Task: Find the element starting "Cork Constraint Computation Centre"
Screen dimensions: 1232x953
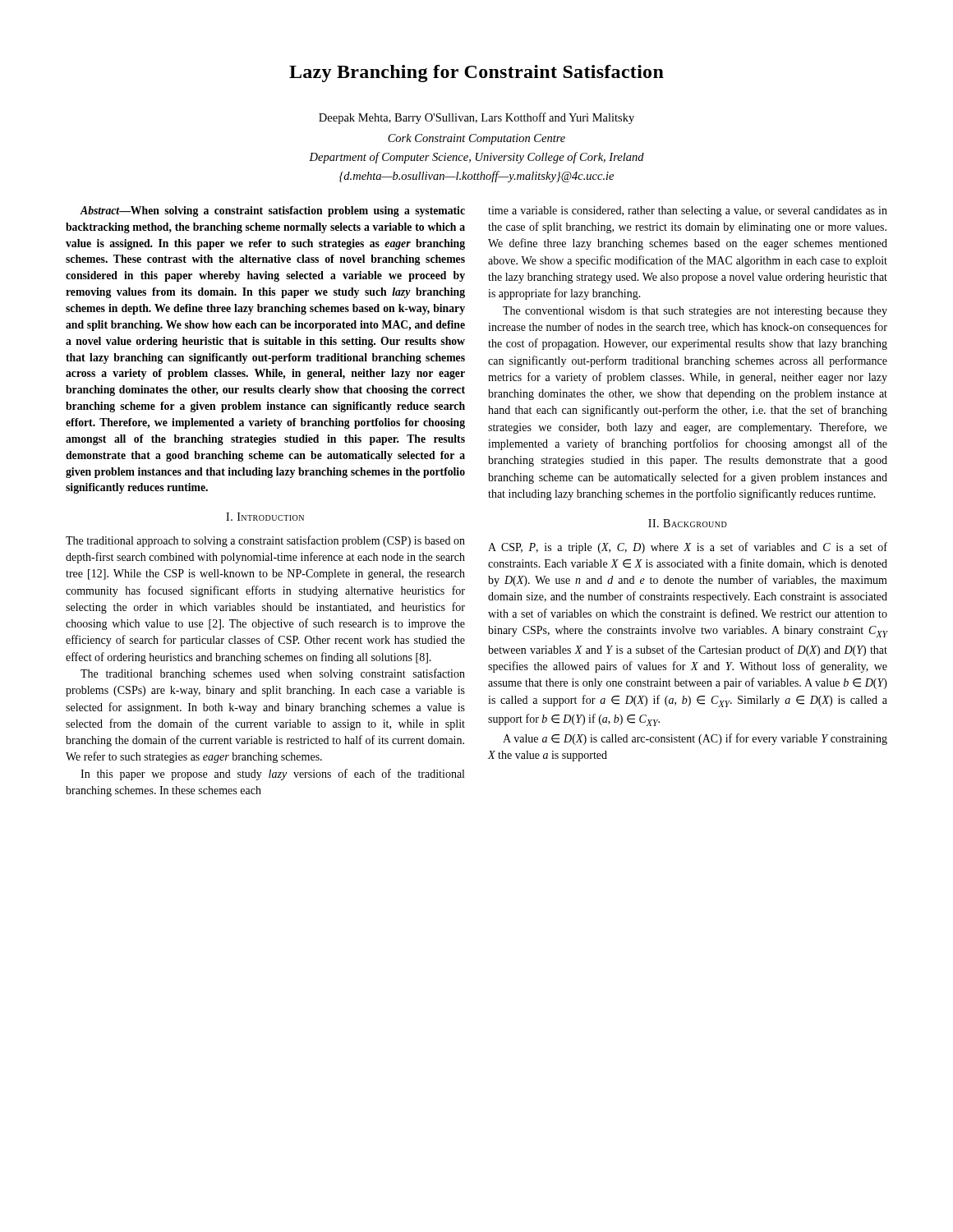Action: (x=476, y=138)
